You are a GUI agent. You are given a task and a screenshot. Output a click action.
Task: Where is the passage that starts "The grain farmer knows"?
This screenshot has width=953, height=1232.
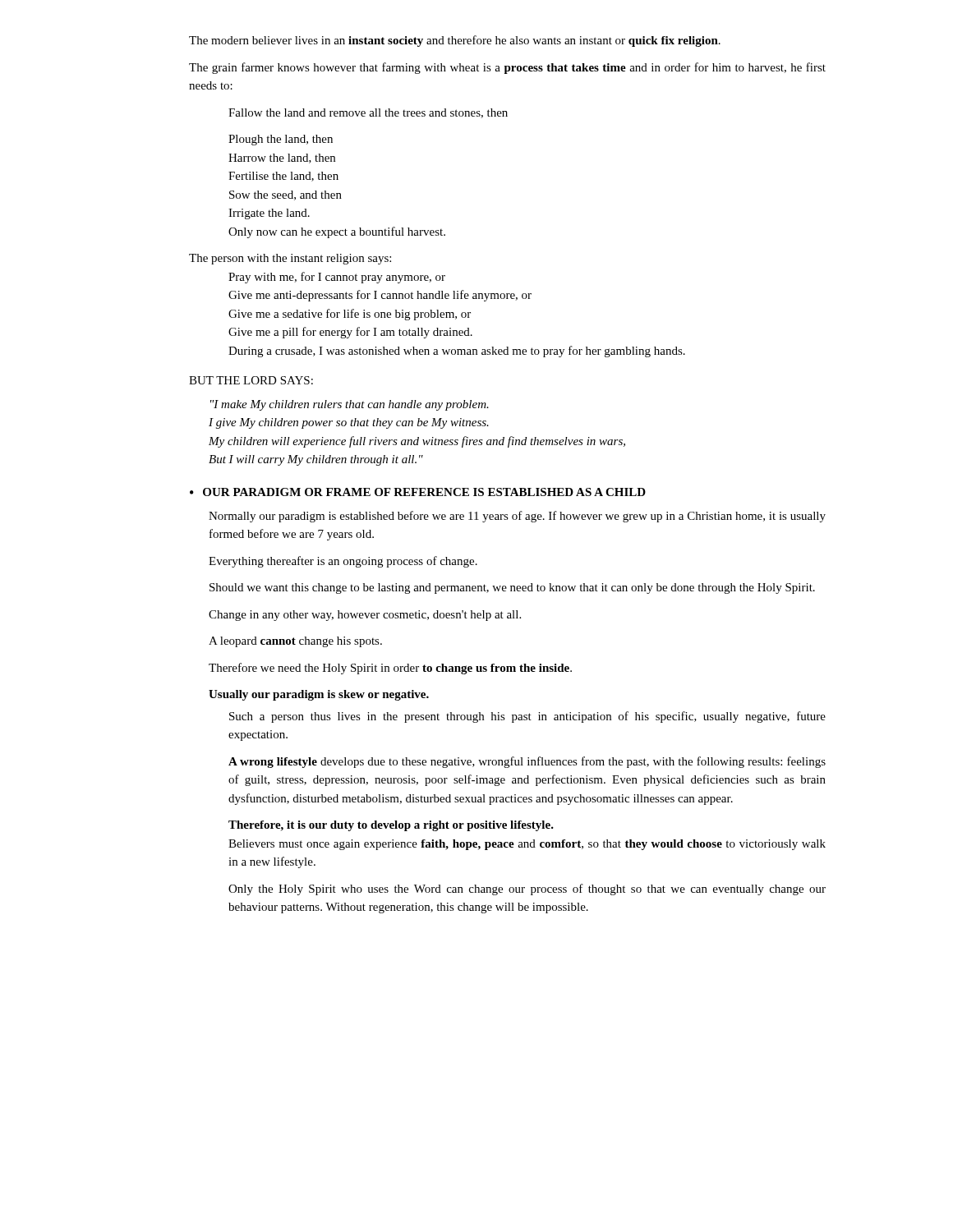[507, 76]
